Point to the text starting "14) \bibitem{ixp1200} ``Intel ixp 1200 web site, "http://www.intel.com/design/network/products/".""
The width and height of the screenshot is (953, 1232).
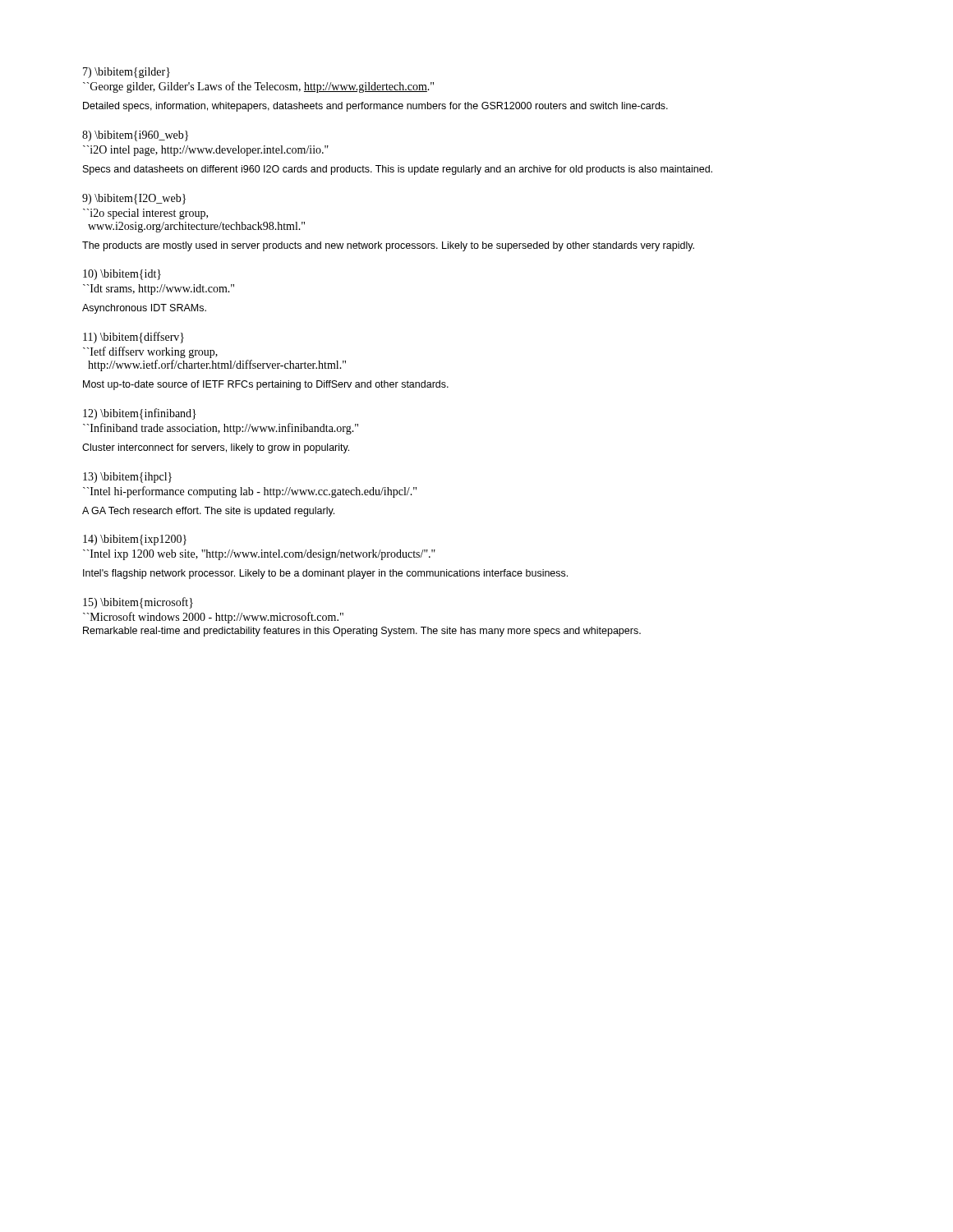(x=135, y=540)
